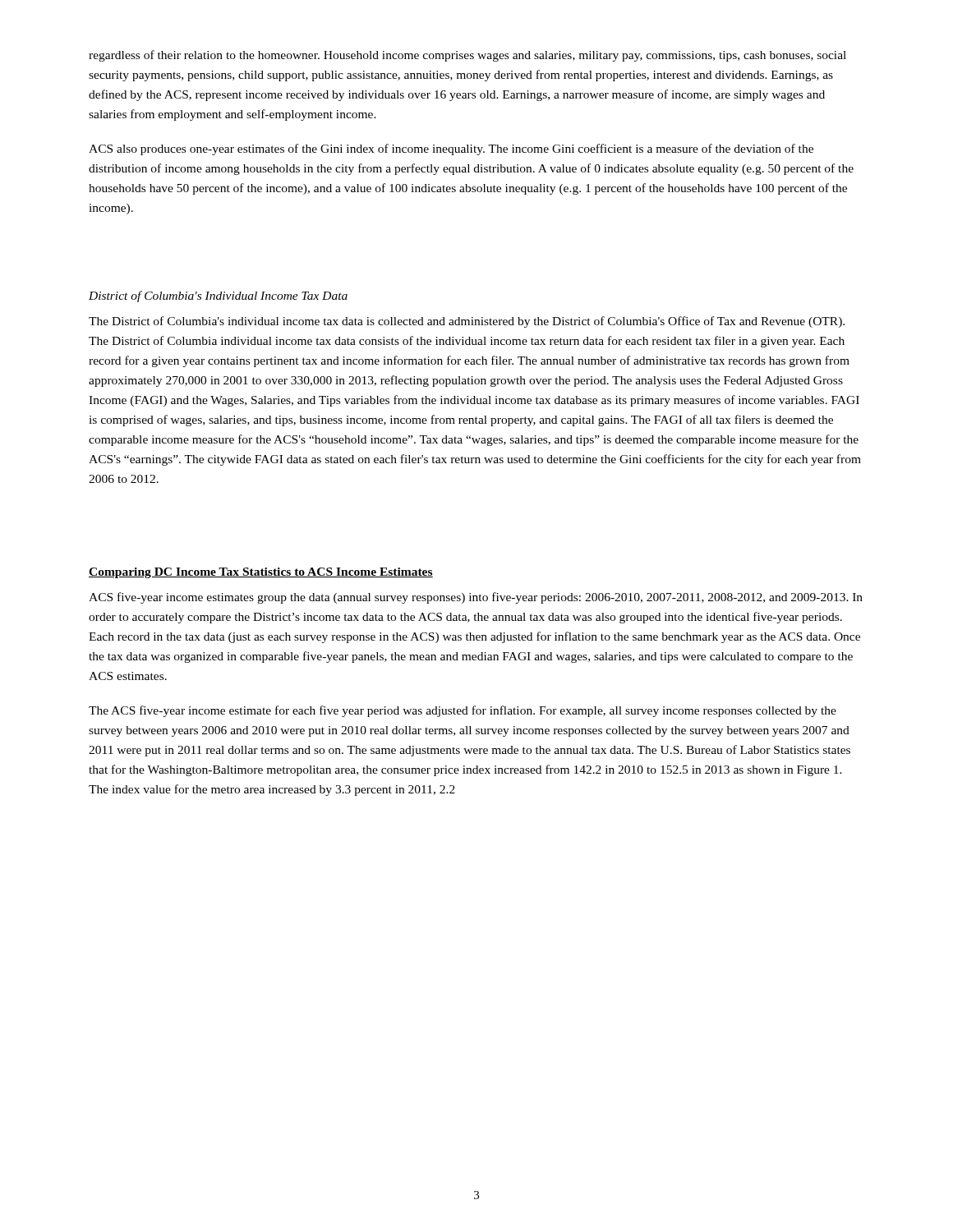Locate the block starting "Comparing DC Income Tax Statistics to ACS"
This screenshot has height=1232, width=953.
tap(261, 571)
